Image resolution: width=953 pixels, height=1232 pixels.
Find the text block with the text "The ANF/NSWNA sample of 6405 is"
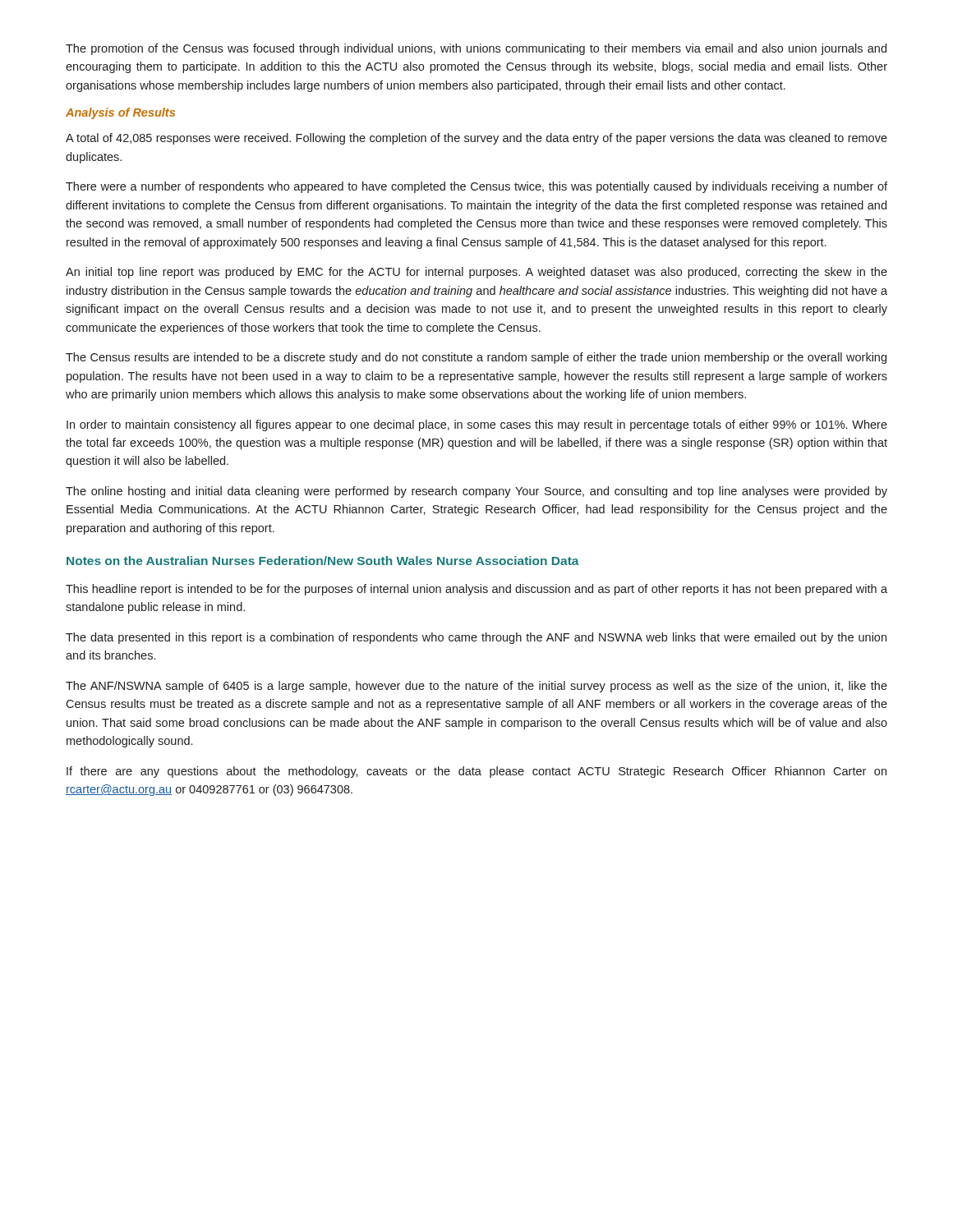click(476, 713)
